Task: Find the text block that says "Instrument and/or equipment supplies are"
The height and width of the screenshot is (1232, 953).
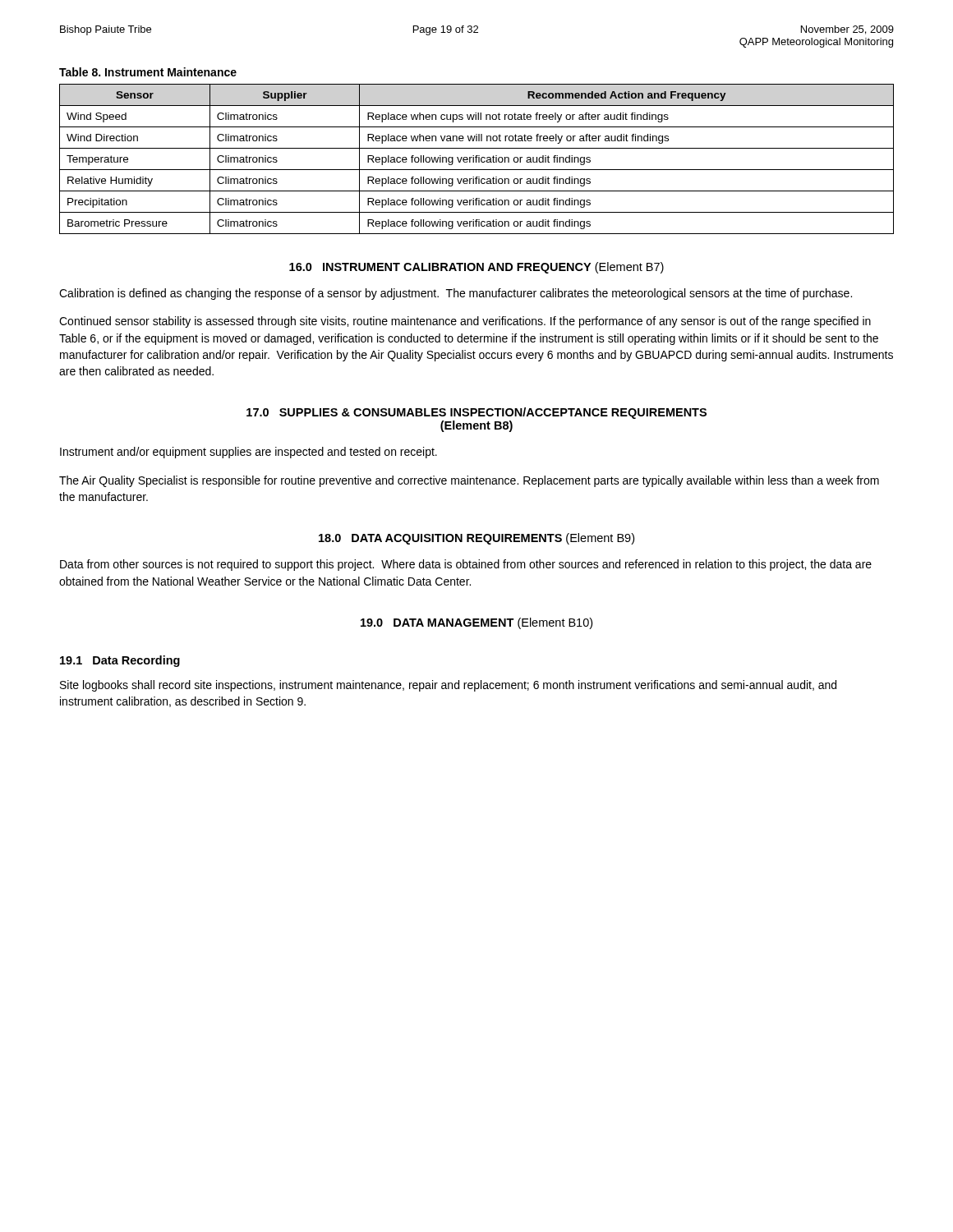Action: point(248,452)
